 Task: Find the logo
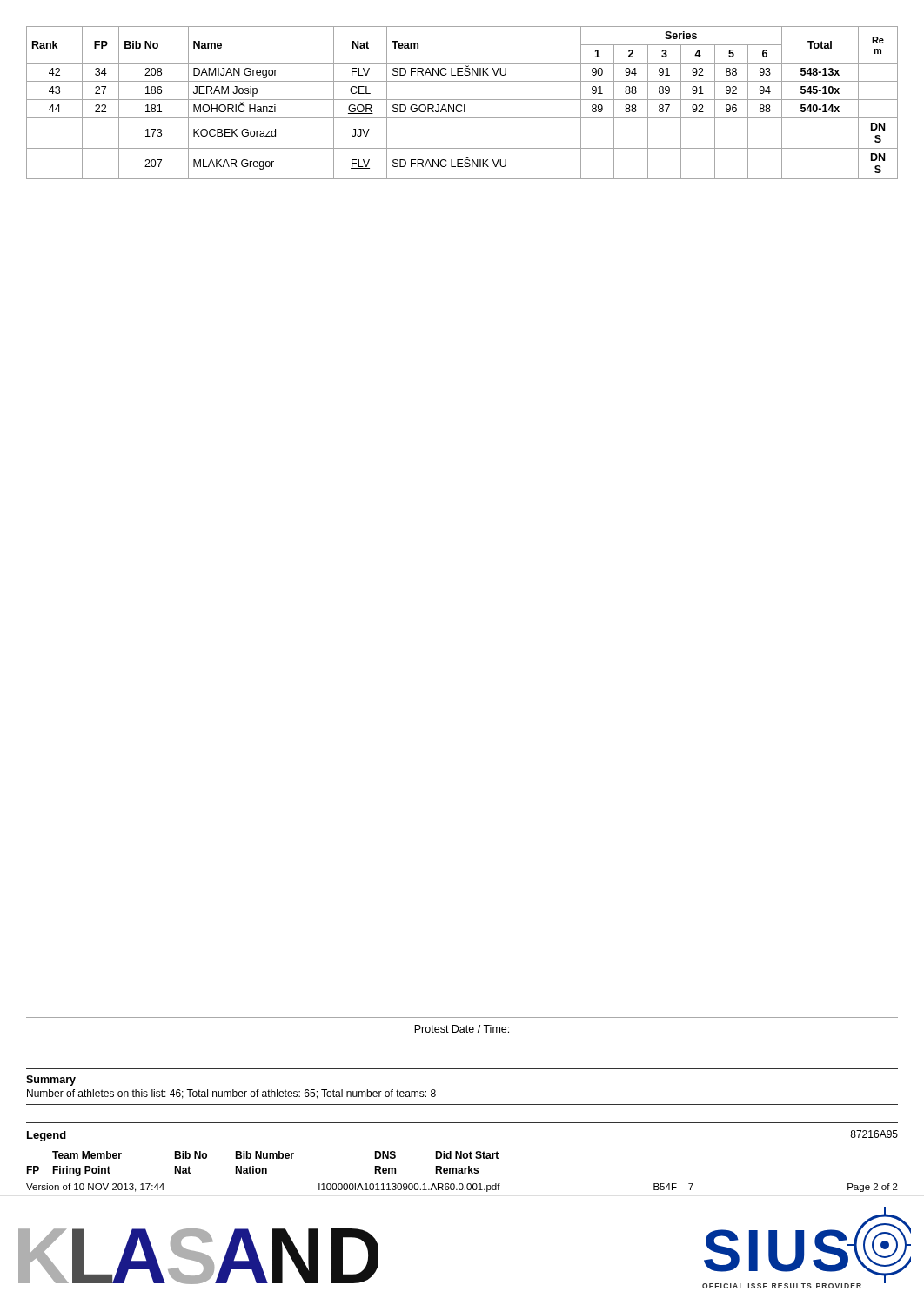pos(462,1250)
